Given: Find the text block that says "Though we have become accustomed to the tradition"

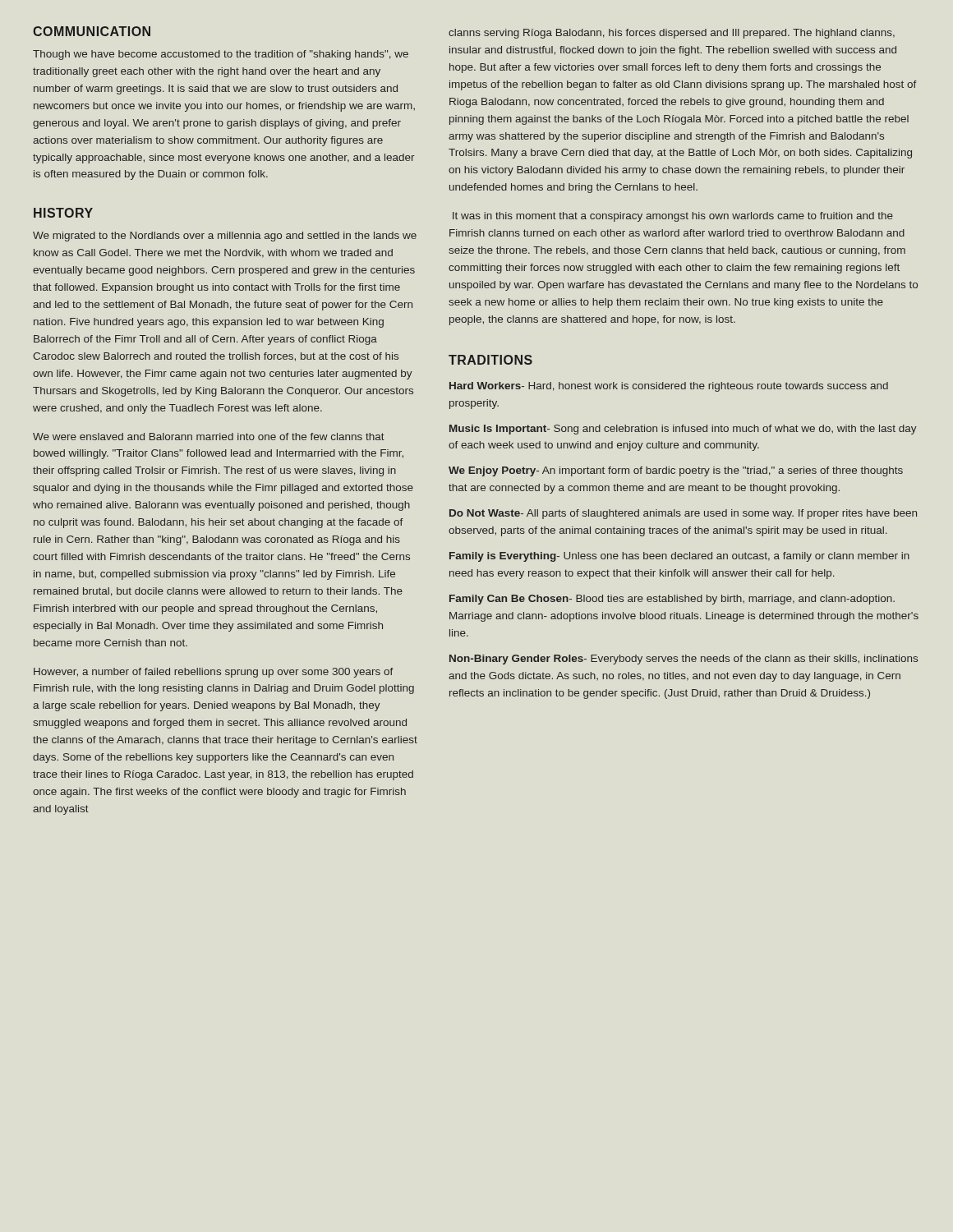Looking at the screenshot, I should pyautogui.click(x=224, y=114).
